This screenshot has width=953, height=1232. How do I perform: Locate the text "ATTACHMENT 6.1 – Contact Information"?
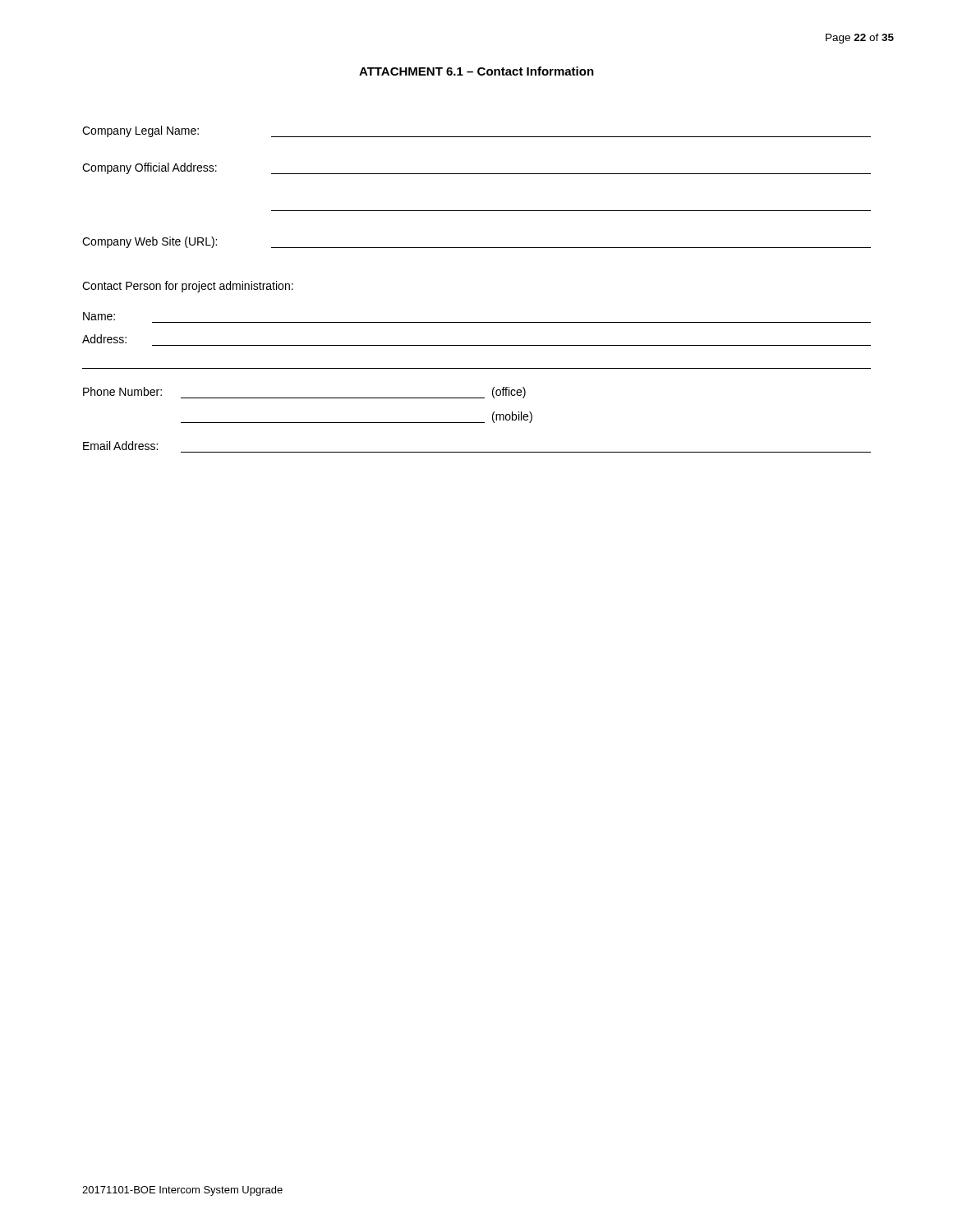(x=476, y=71)
